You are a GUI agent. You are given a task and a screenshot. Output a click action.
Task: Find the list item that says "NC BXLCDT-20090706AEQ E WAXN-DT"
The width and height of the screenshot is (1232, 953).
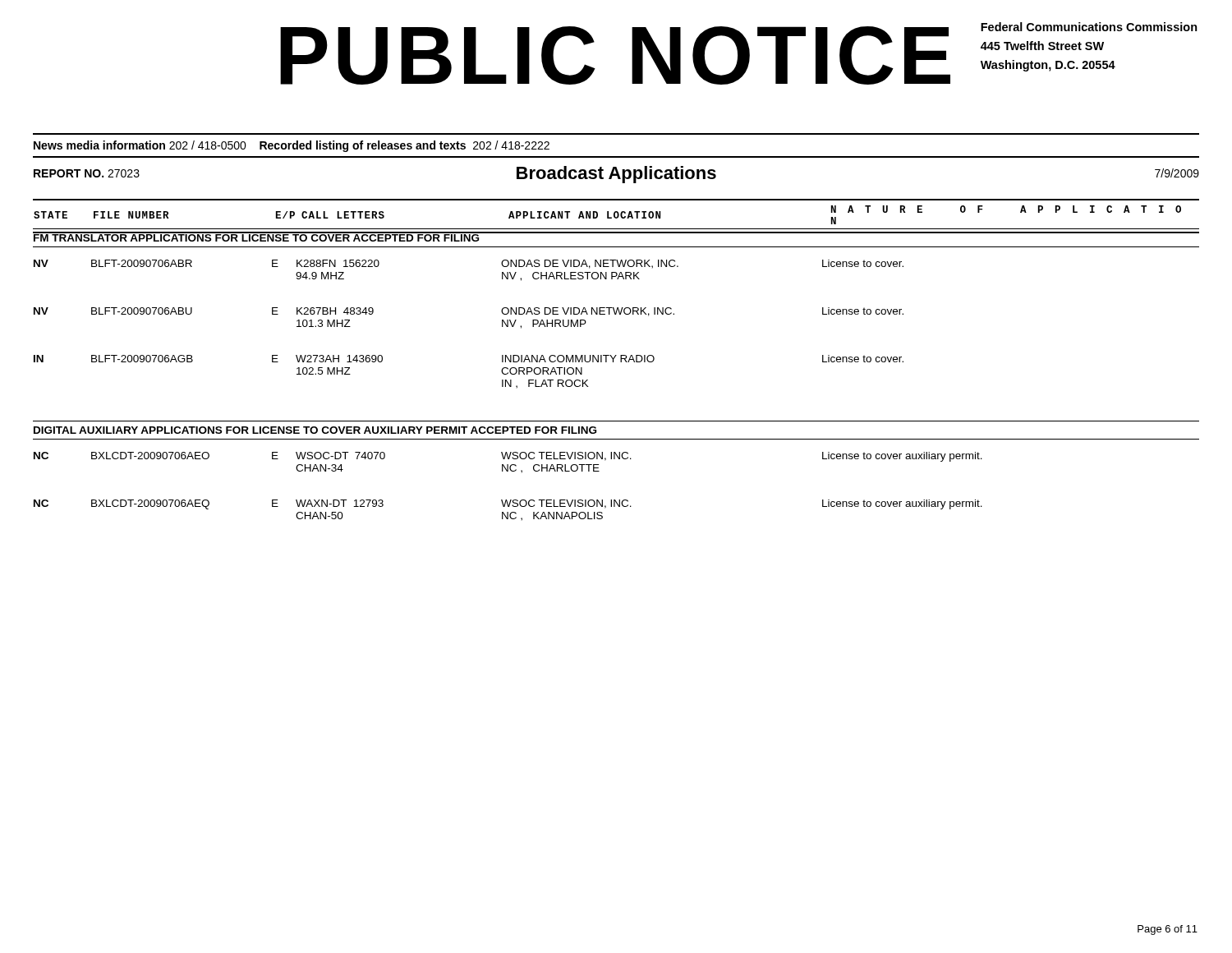pos(616,509)
